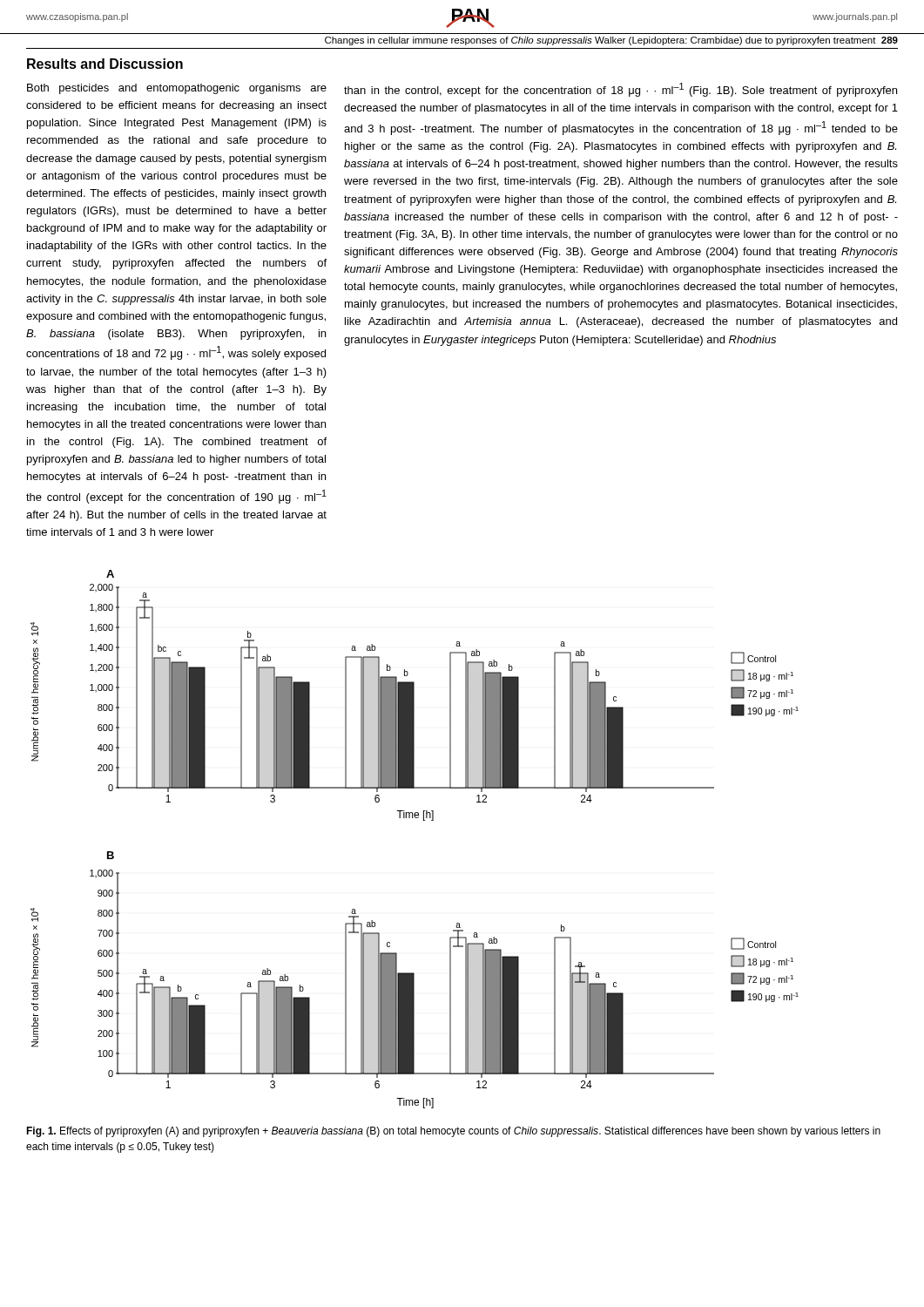Select the region starting "than in the control,"
Image resolution: width=924 pixels, height=1307 pixels.
click(x=621, y=213)
